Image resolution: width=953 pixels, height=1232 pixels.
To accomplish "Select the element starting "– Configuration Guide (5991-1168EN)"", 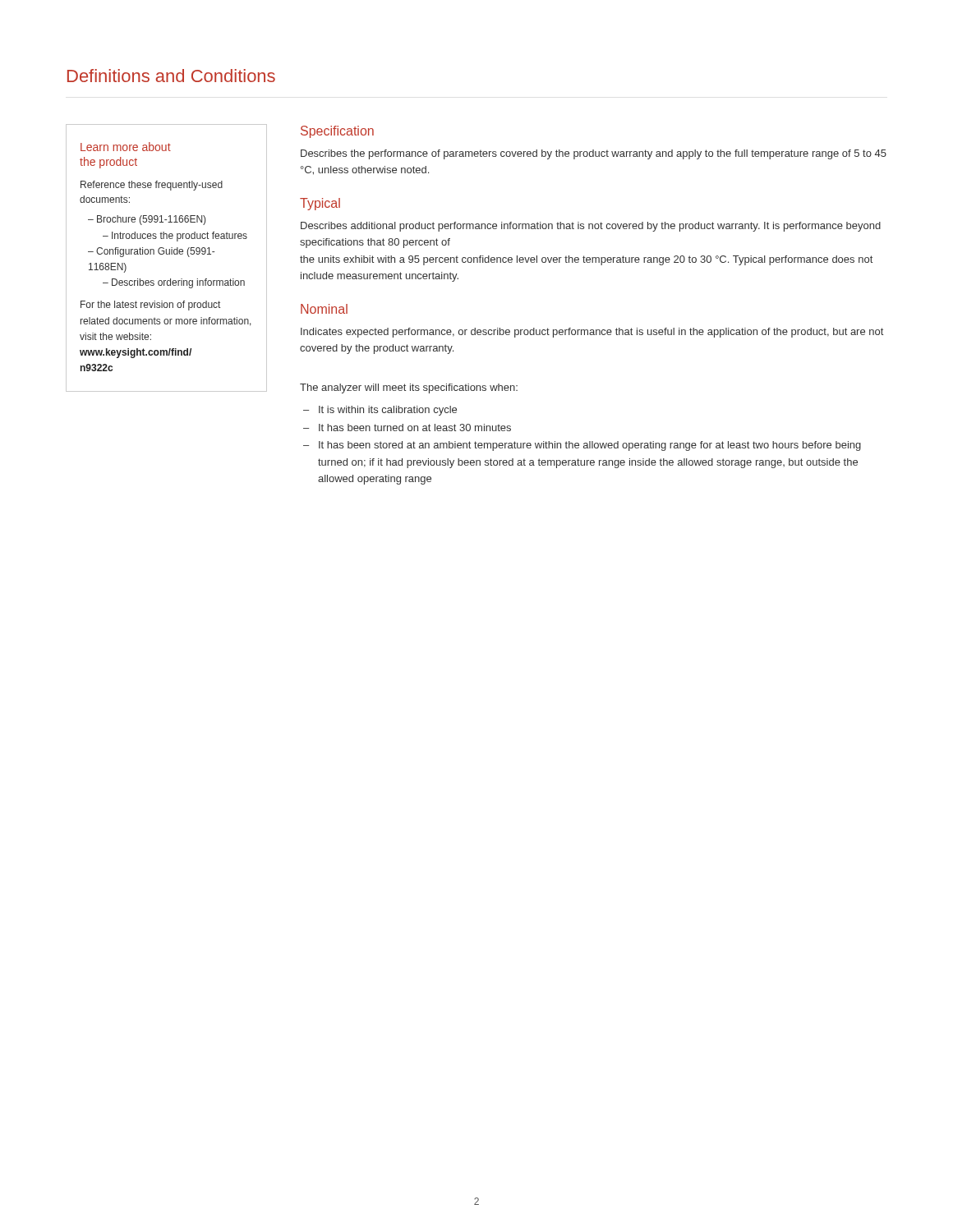I will click(x=151, y=259).
